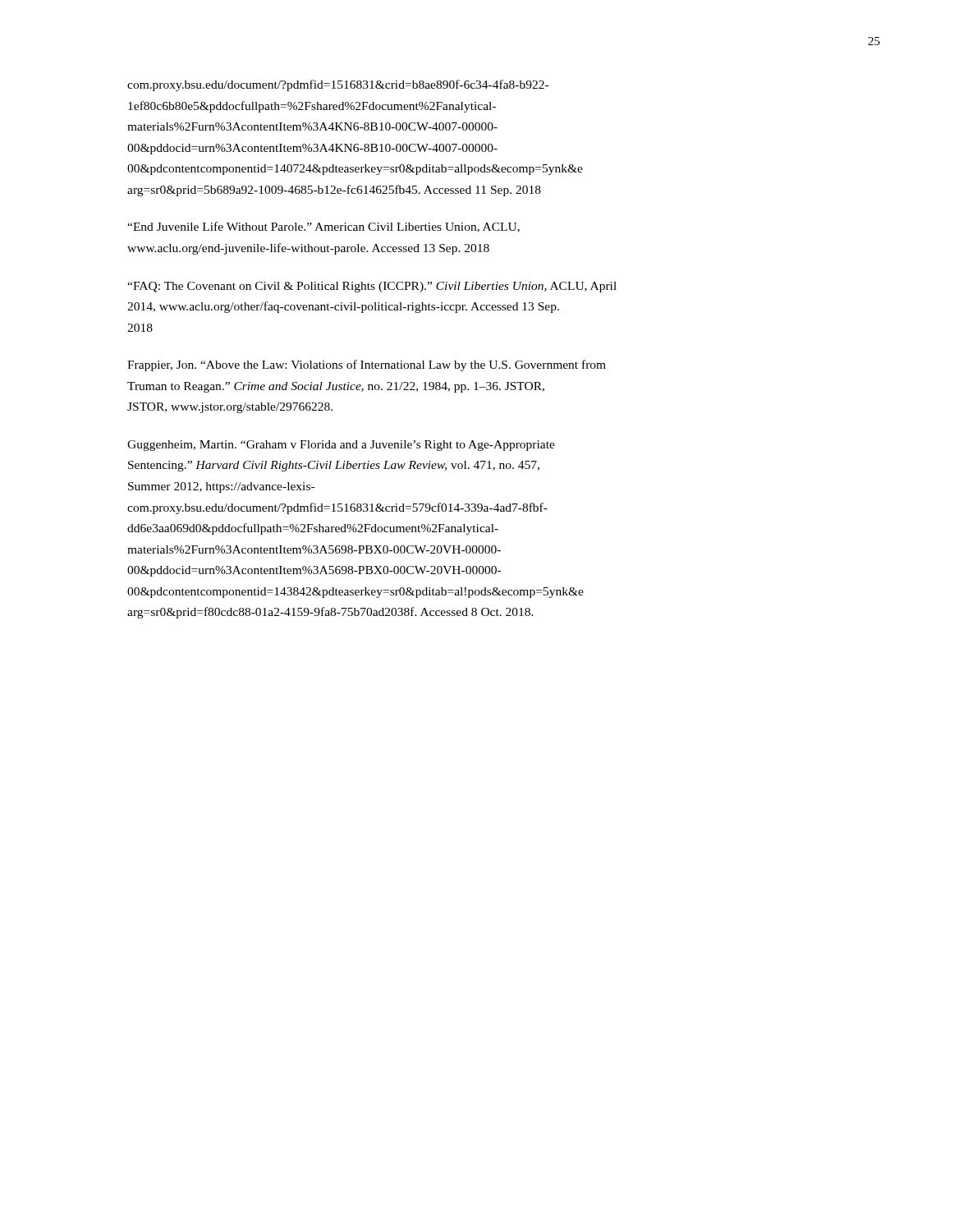Select the list item with the text "com.proxy.bsu.edu/document/?pdmfid=1516831&crid=b8ae890f-6c34-4fa8-b922- 1ef80c6b80e5&pddocfullpath=%2Fshared%2Fdocument%2Fanalytical- materials%2Furn%3AcontentItem%3A4KN6-8B10-00CW-4007-00000- 00&pddocid=urn%3AcontentItem%3A4KN6-8B10-00CW-4007-00000-"
The height and width of the screenshot is (1232, 954).
click(487, 137)
